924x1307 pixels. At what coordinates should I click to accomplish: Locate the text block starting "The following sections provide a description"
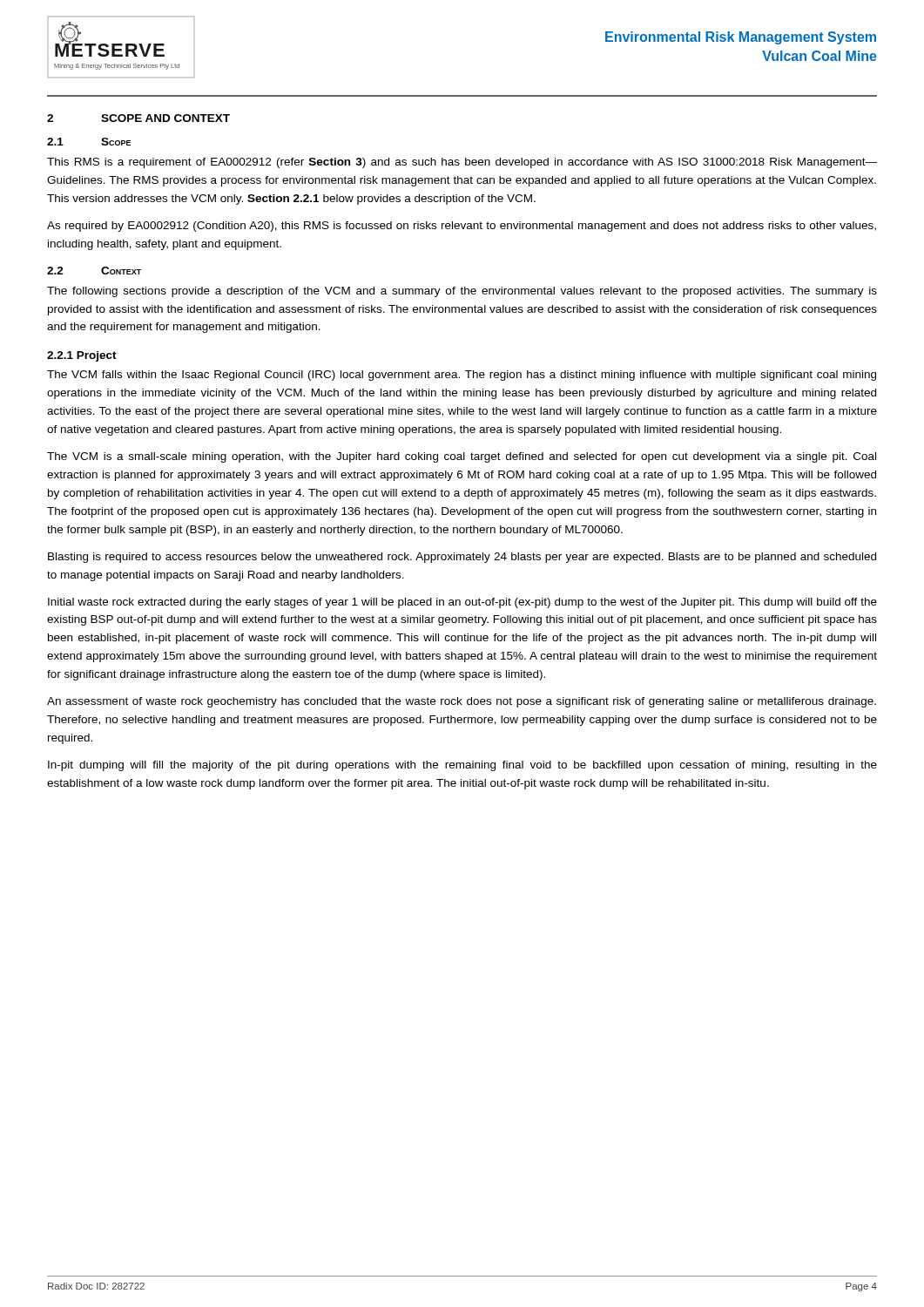[x=462, y=309]
